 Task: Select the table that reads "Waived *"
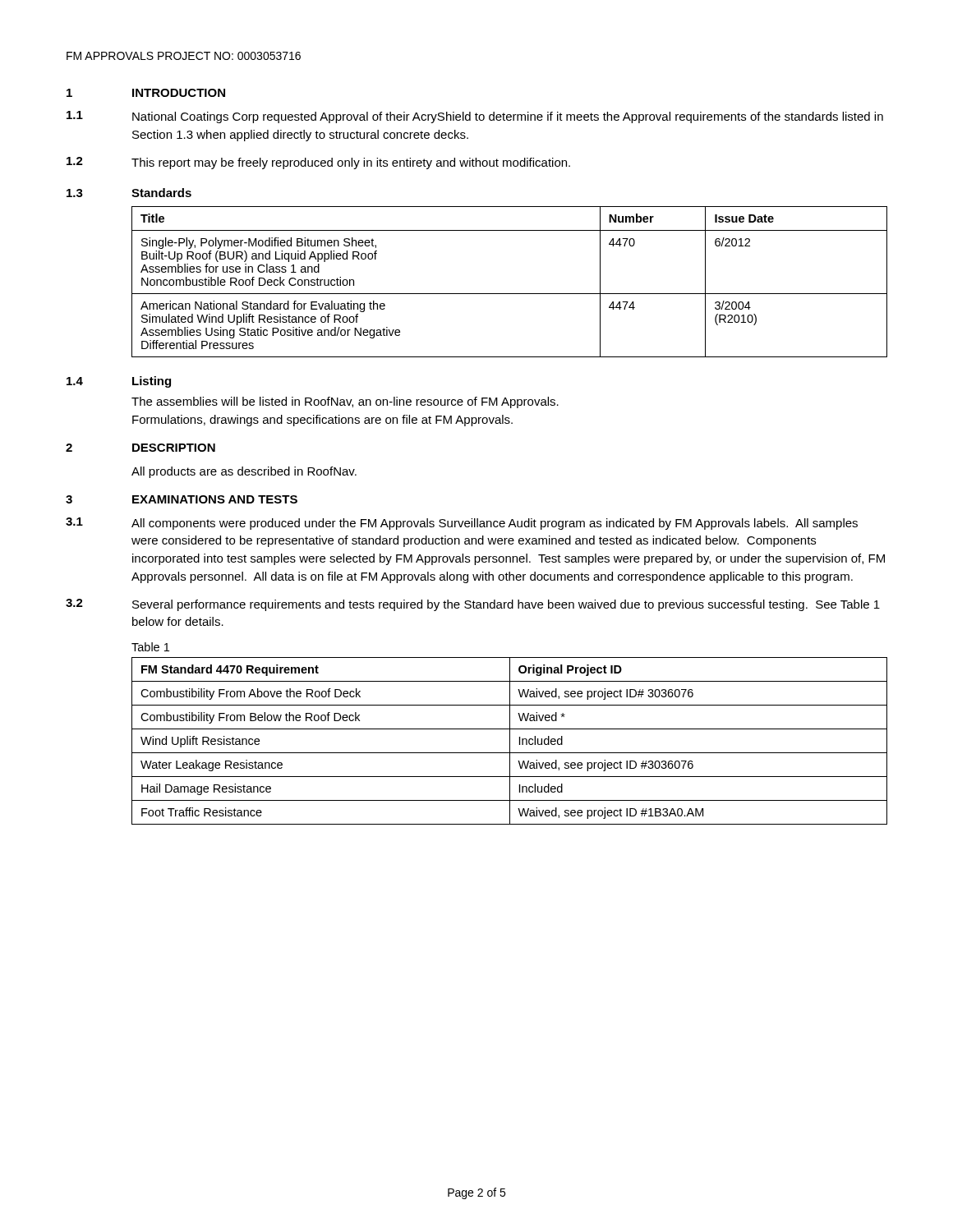click(509, 741)
